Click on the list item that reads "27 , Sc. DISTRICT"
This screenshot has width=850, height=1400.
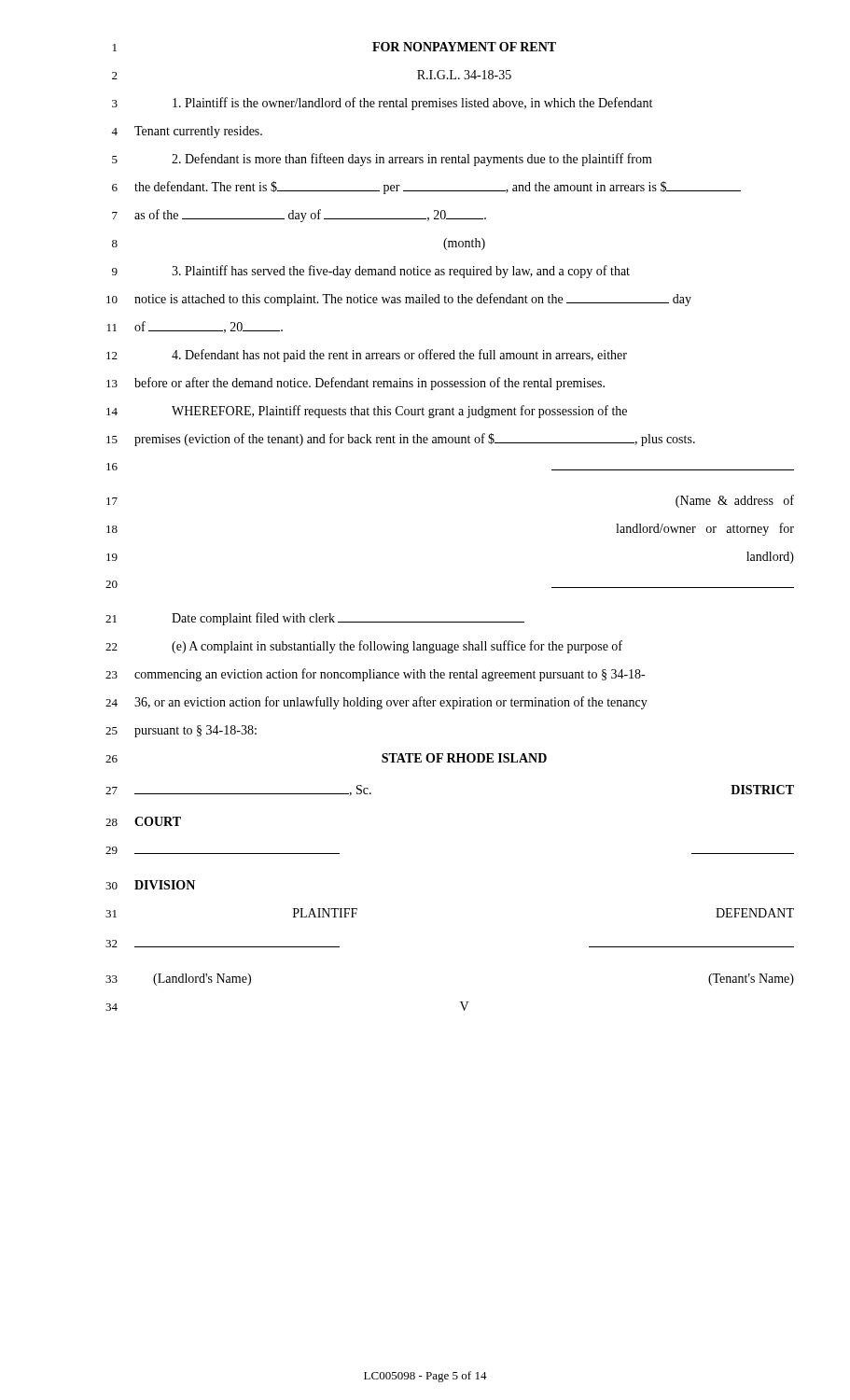tap(359, 790)
